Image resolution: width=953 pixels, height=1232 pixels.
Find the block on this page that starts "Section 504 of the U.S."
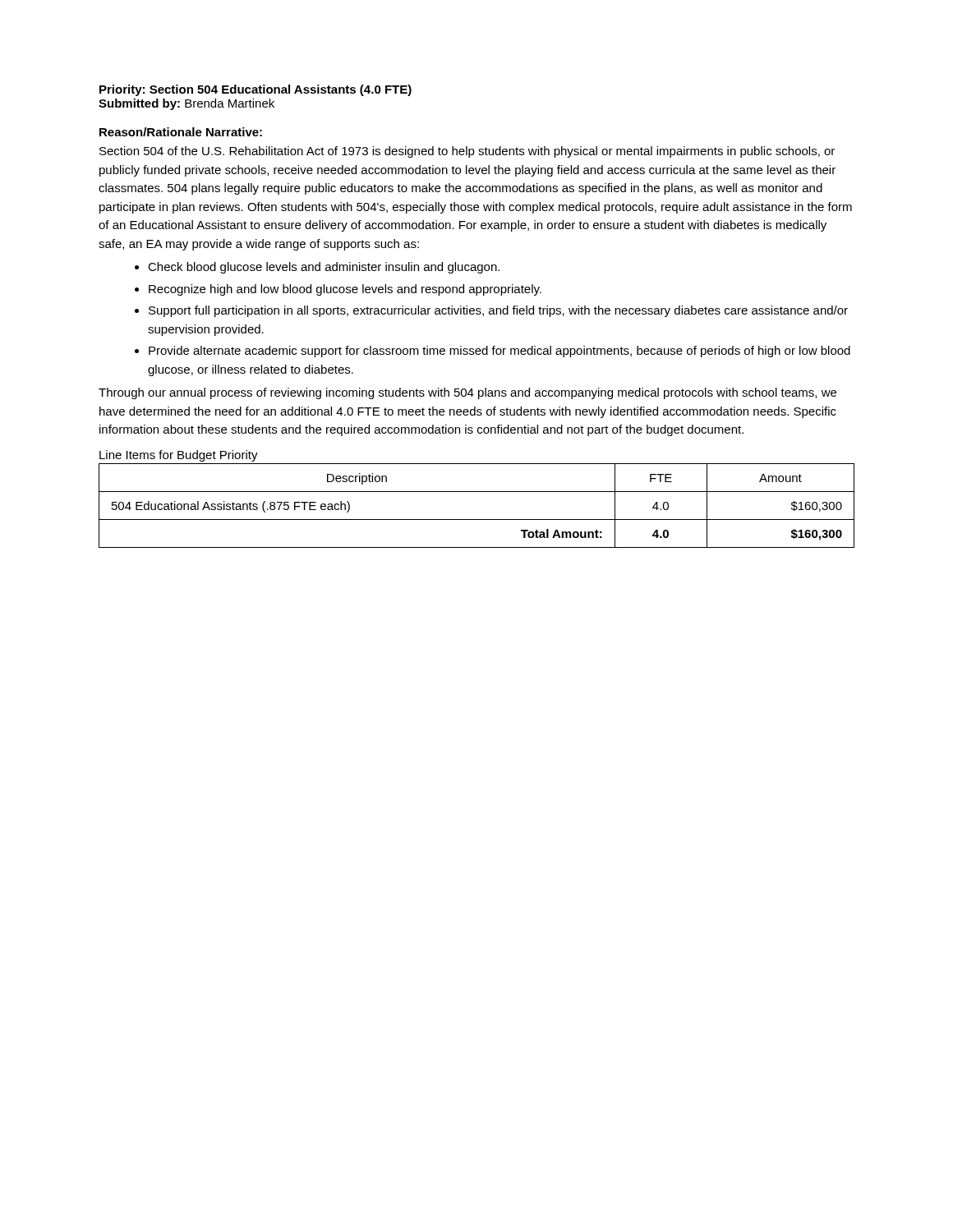point(475,197)
